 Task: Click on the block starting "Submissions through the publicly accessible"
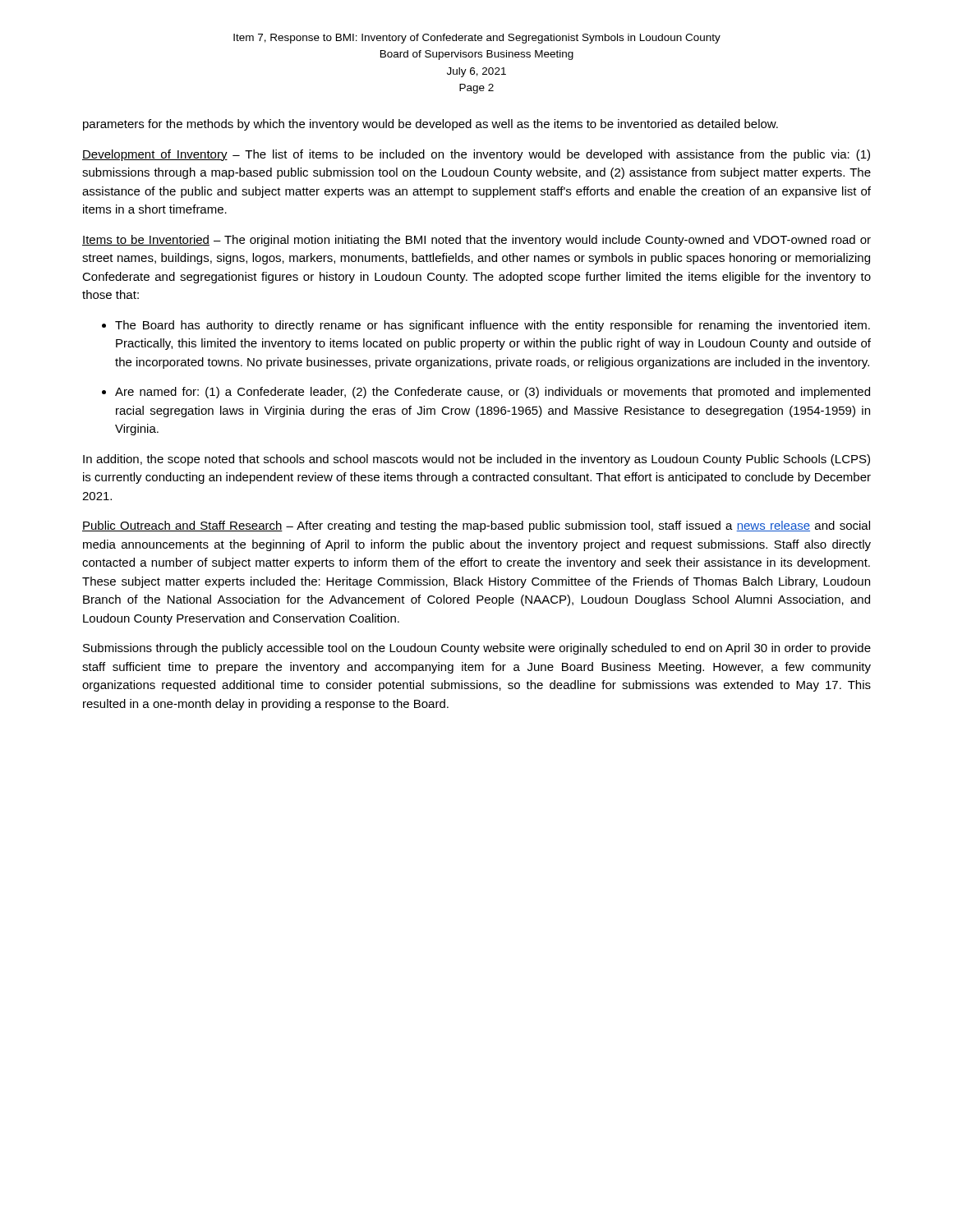pos(476,676)
